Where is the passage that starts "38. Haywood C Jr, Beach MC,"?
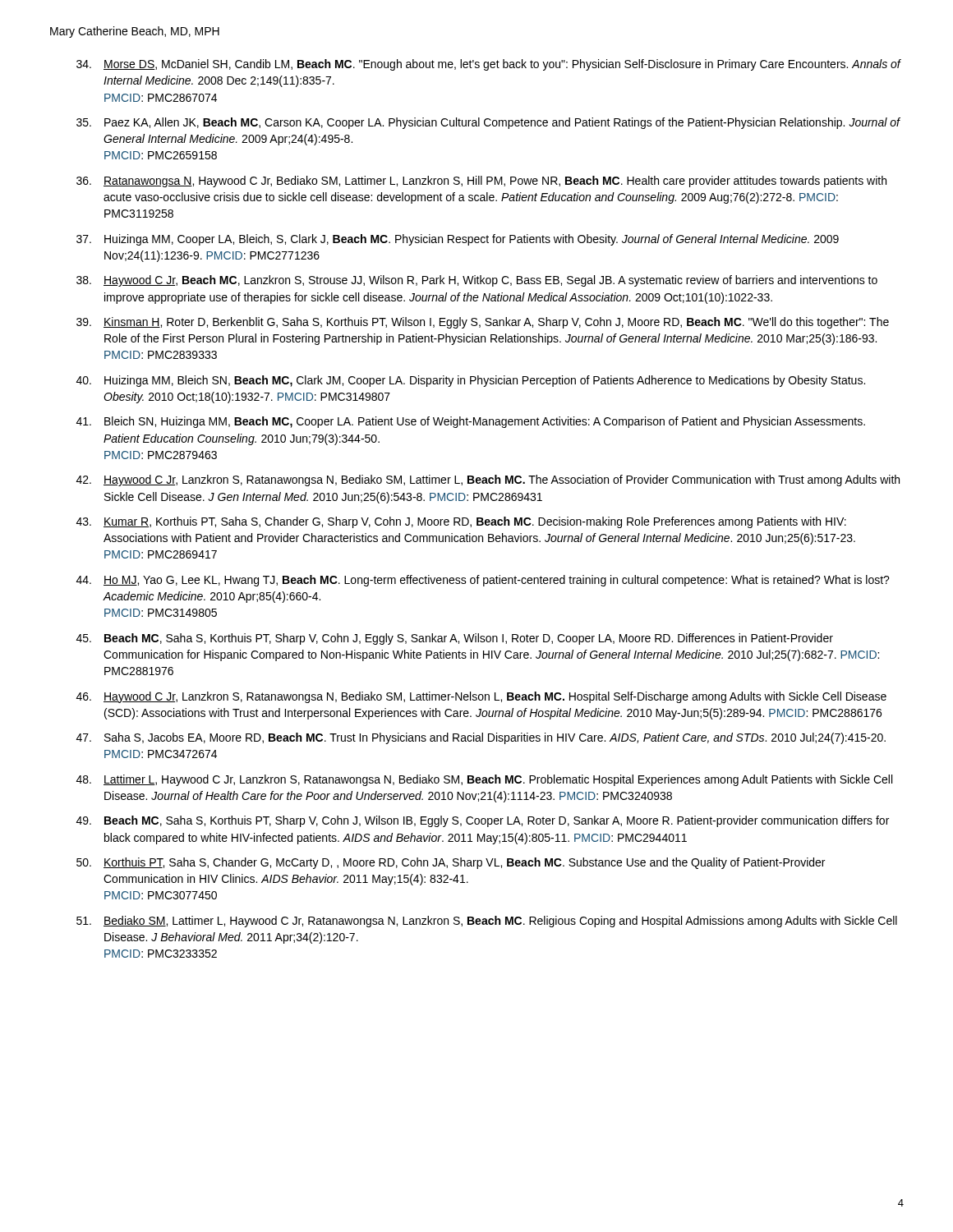The width and height of the screenshot is (953, 1232). tap(476, 289)
